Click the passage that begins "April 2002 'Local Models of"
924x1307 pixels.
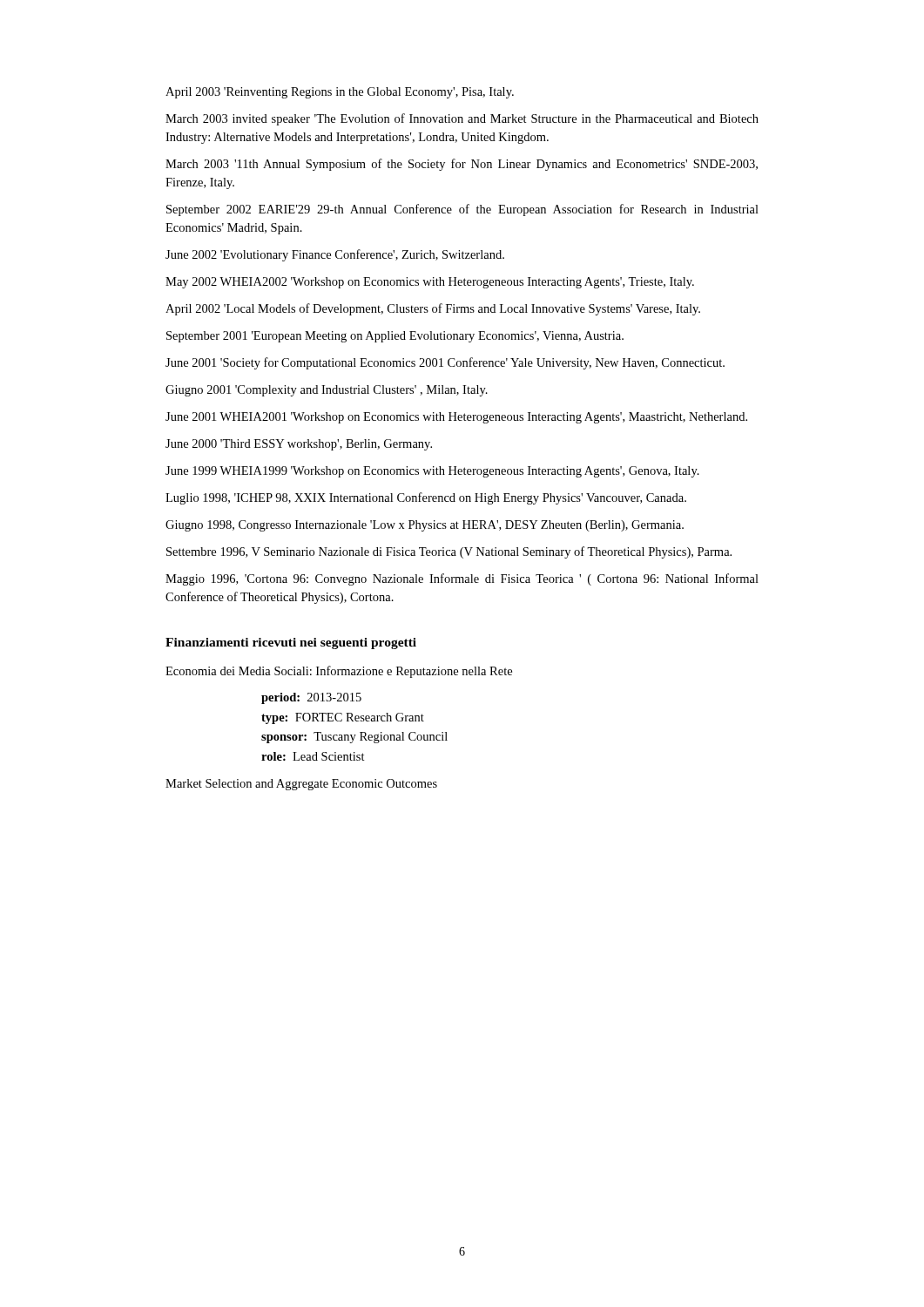433,309
